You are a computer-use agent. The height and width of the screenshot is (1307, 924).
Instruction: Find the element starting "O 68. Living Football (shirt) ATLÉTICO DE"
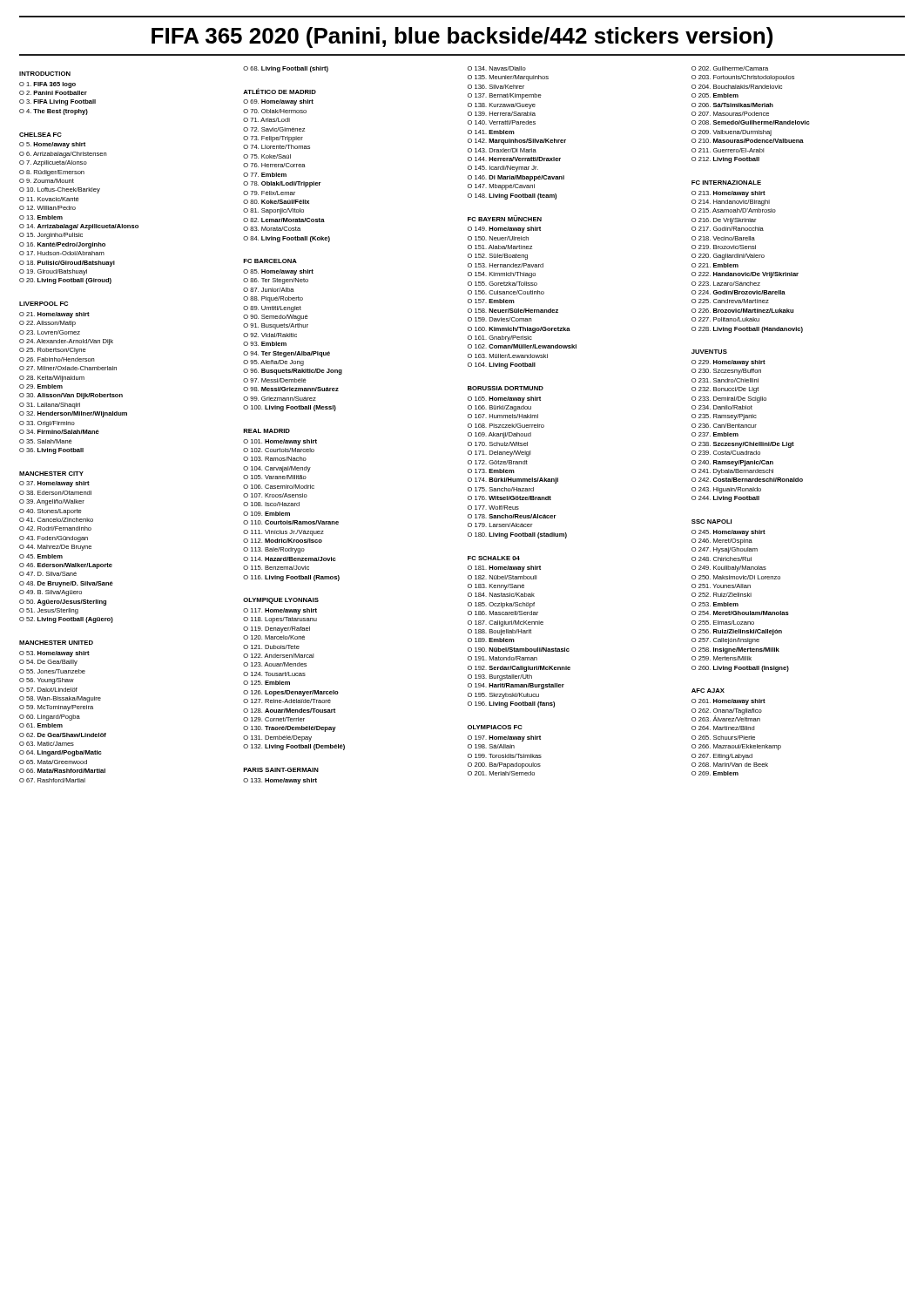[286, 69]
